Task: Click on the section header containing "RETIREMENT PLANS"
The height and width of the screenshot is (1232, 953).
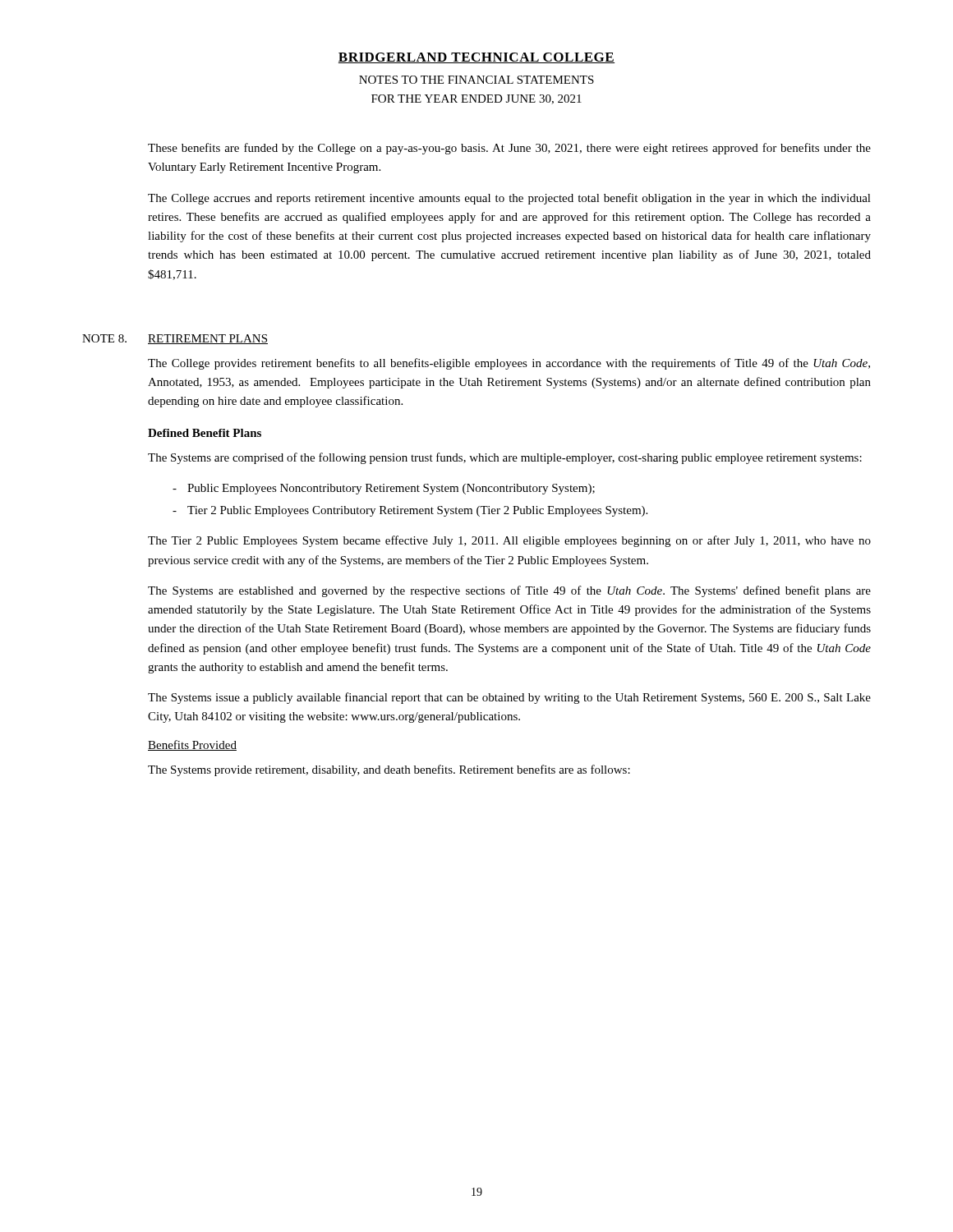Action: coord(208,338)
